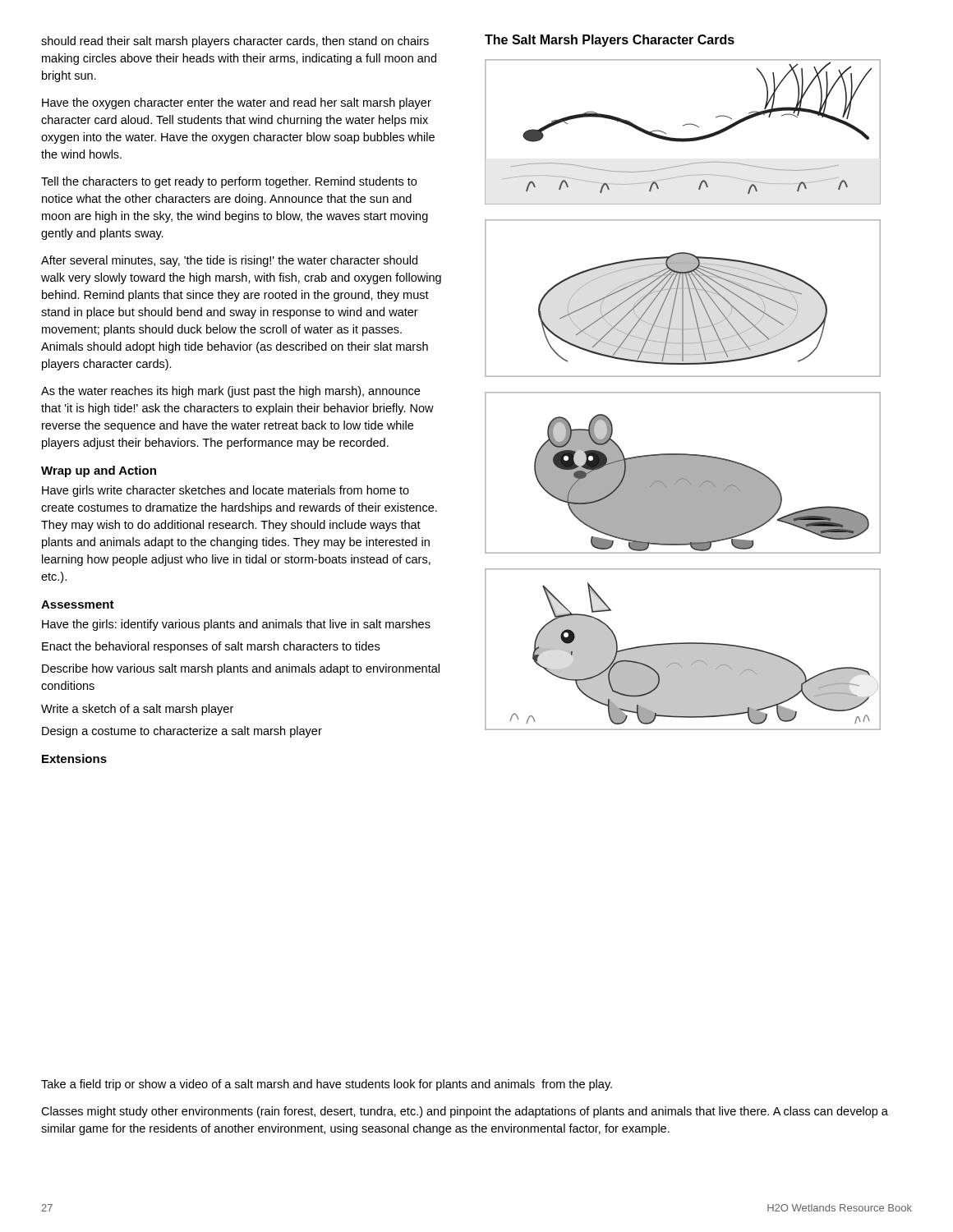Click on the region starting "After several minutes, say, 'the"
The image size is (953, 1232).
[241, 312]
